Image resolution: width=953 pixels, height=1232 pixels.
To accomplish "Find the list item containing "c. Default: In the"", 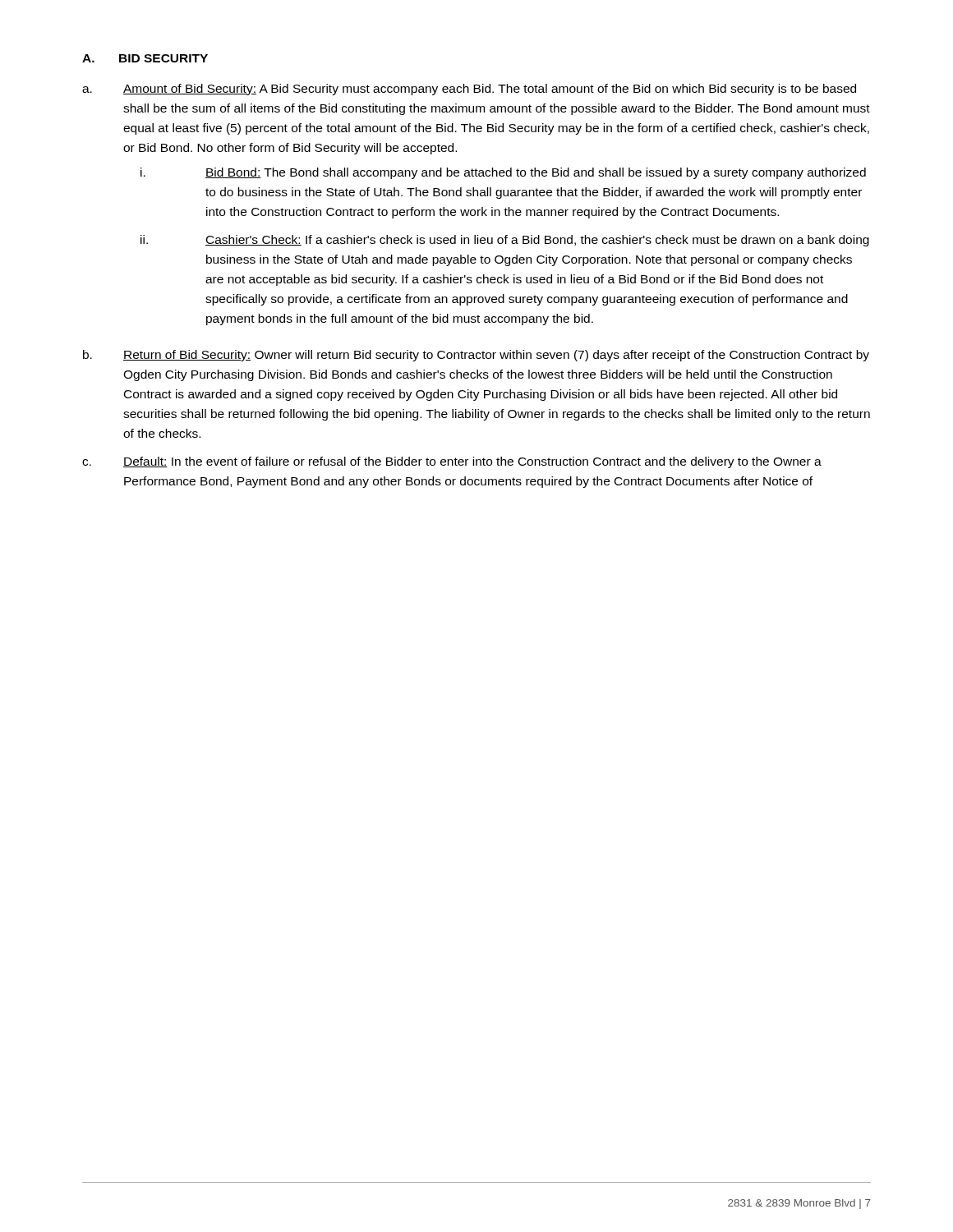I will point(476,471).
